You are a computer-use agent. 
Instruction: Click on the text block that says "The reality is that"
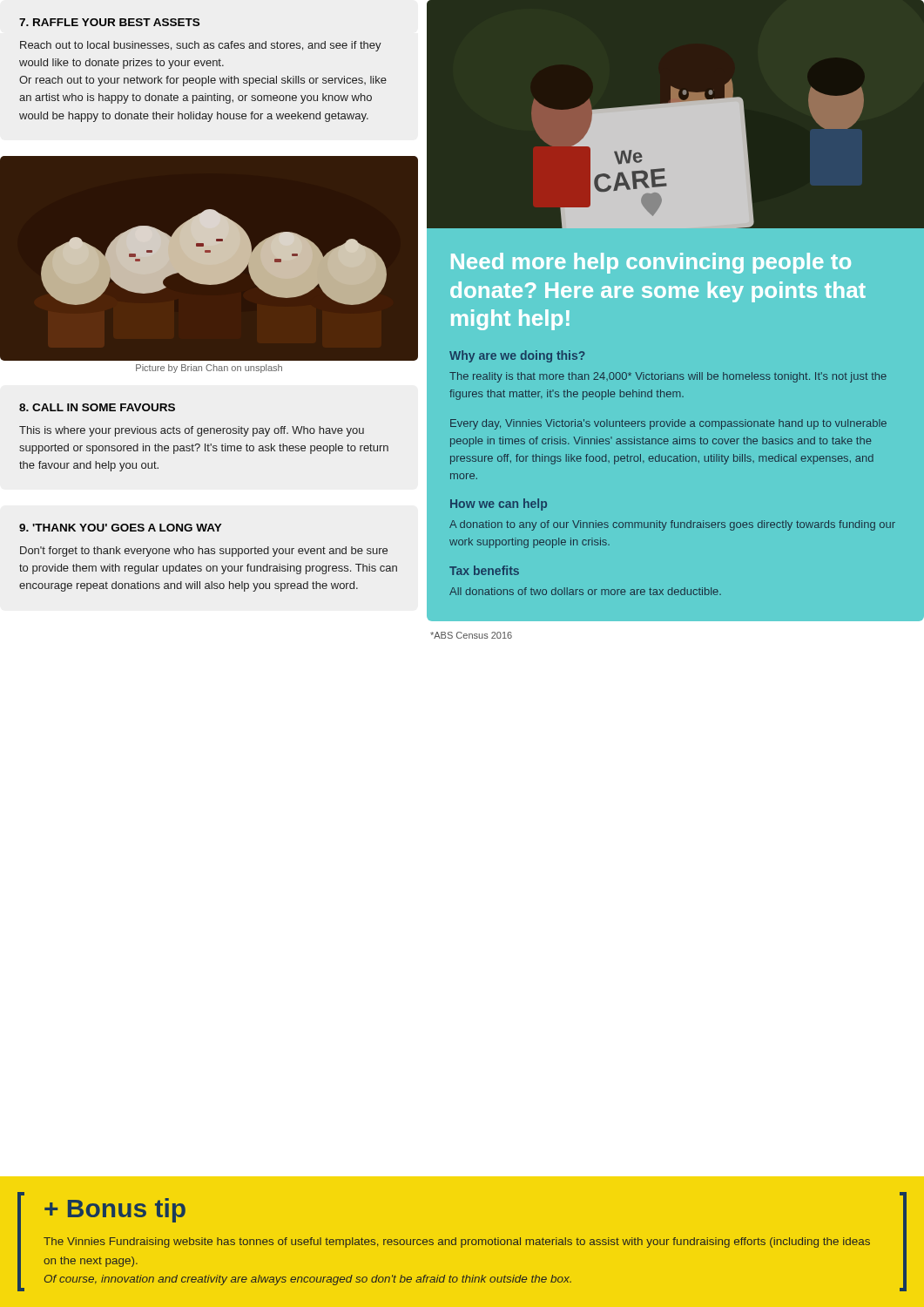tap(668, 384)
